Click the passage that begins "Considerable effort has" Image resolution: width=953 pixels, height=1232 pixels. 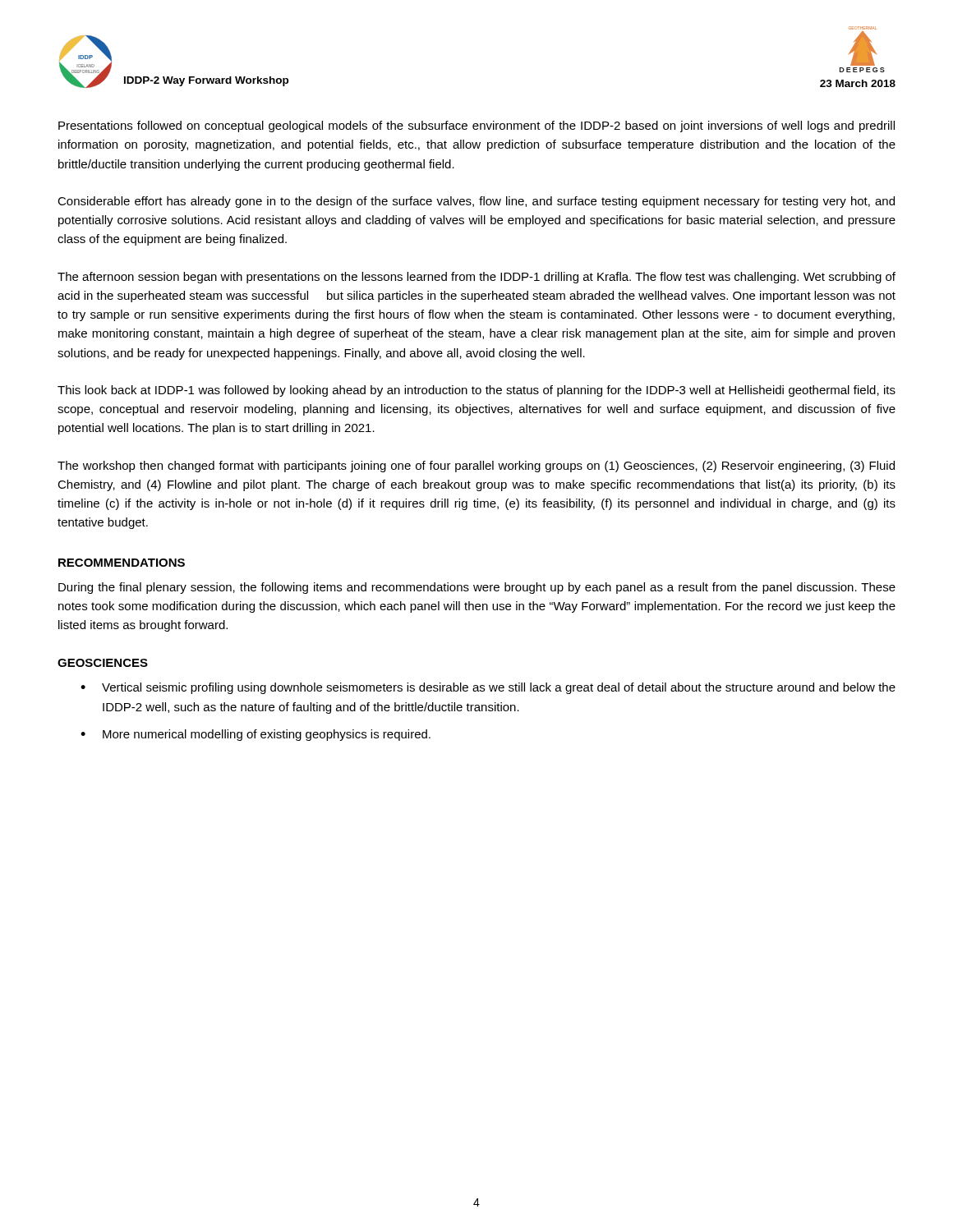[476, 220]
